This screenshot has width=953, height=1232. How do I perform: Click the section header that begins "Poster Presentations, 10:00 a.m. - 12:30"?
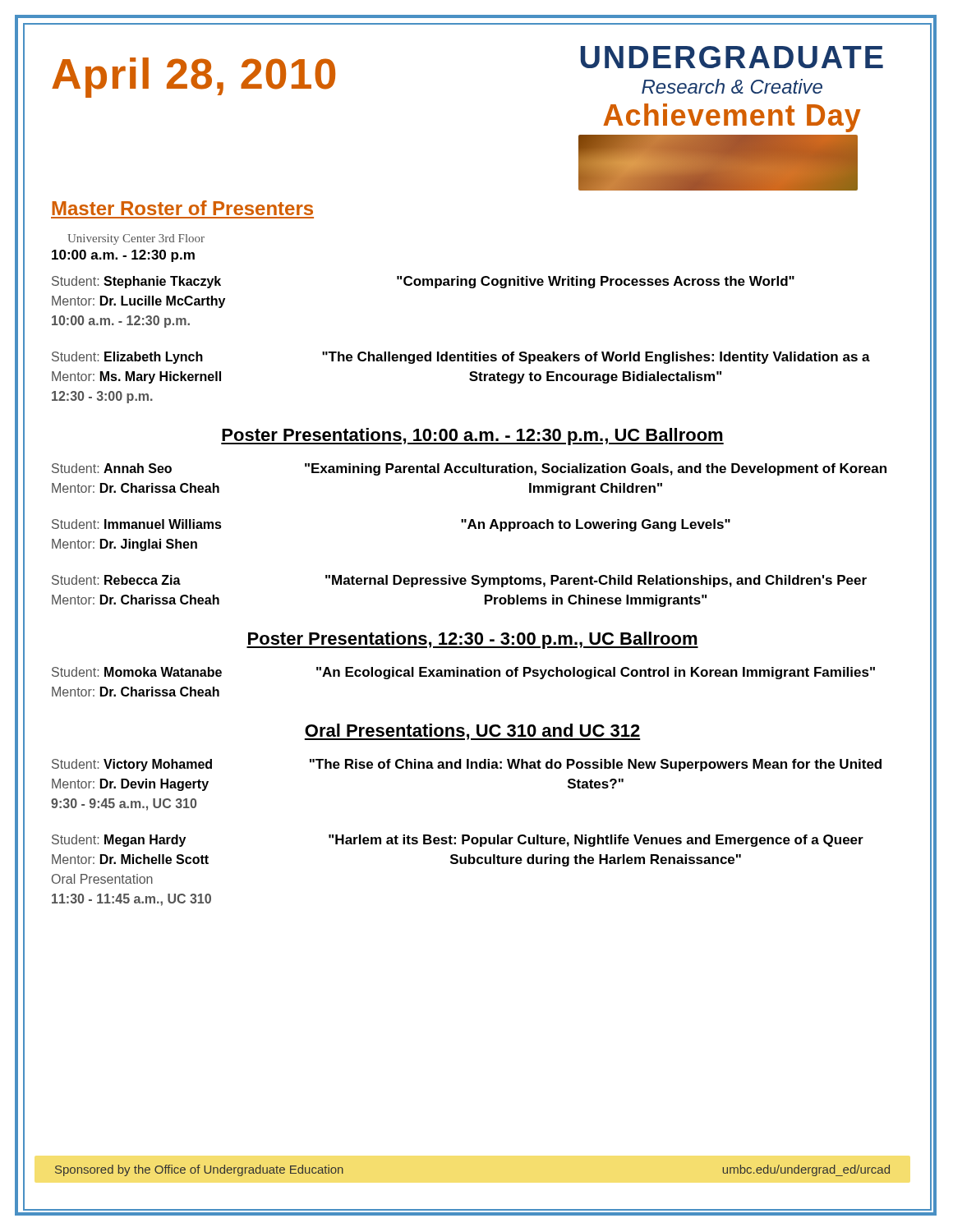tap(472, 435)
